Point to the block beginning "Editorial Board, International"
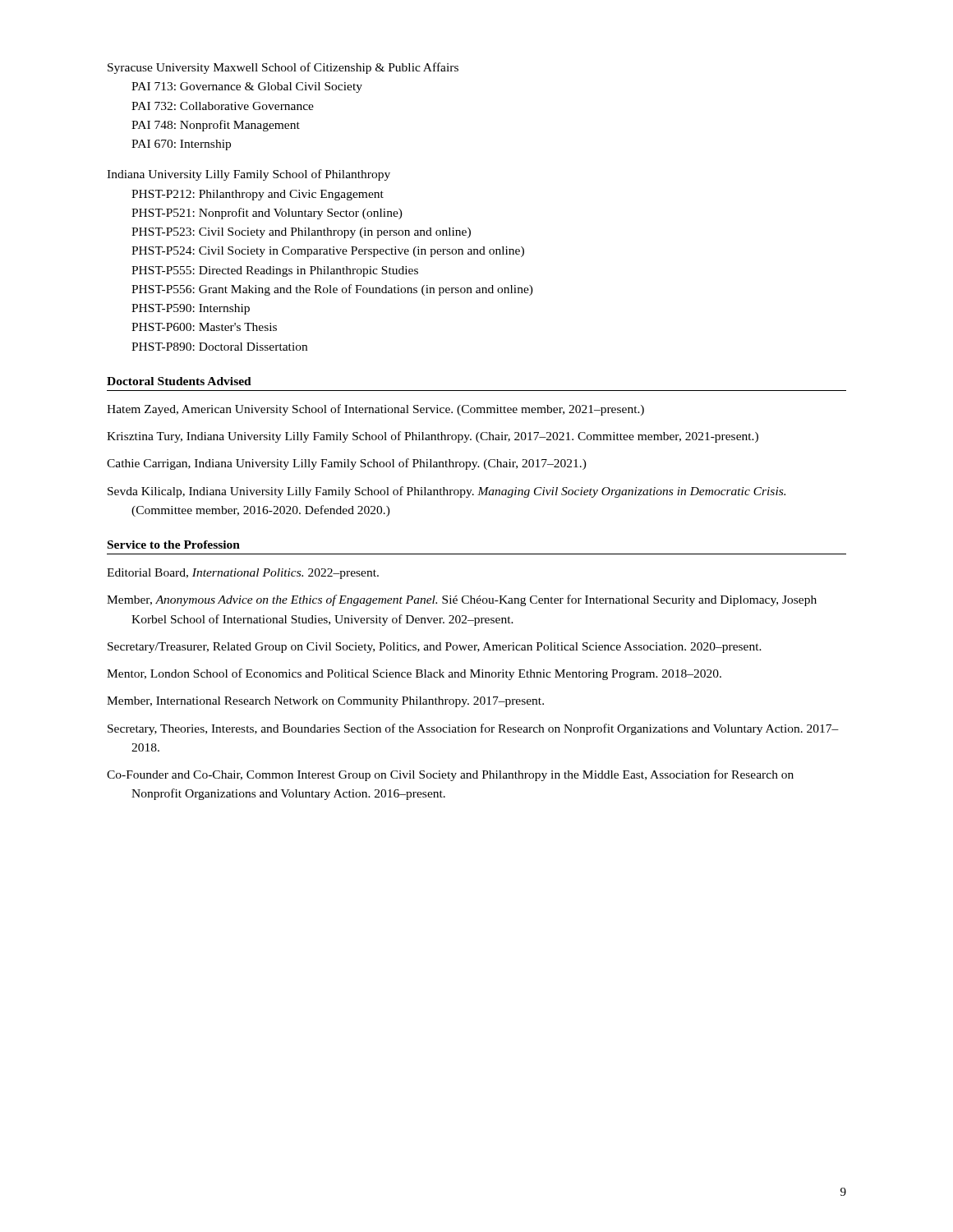 coord(243,572)
